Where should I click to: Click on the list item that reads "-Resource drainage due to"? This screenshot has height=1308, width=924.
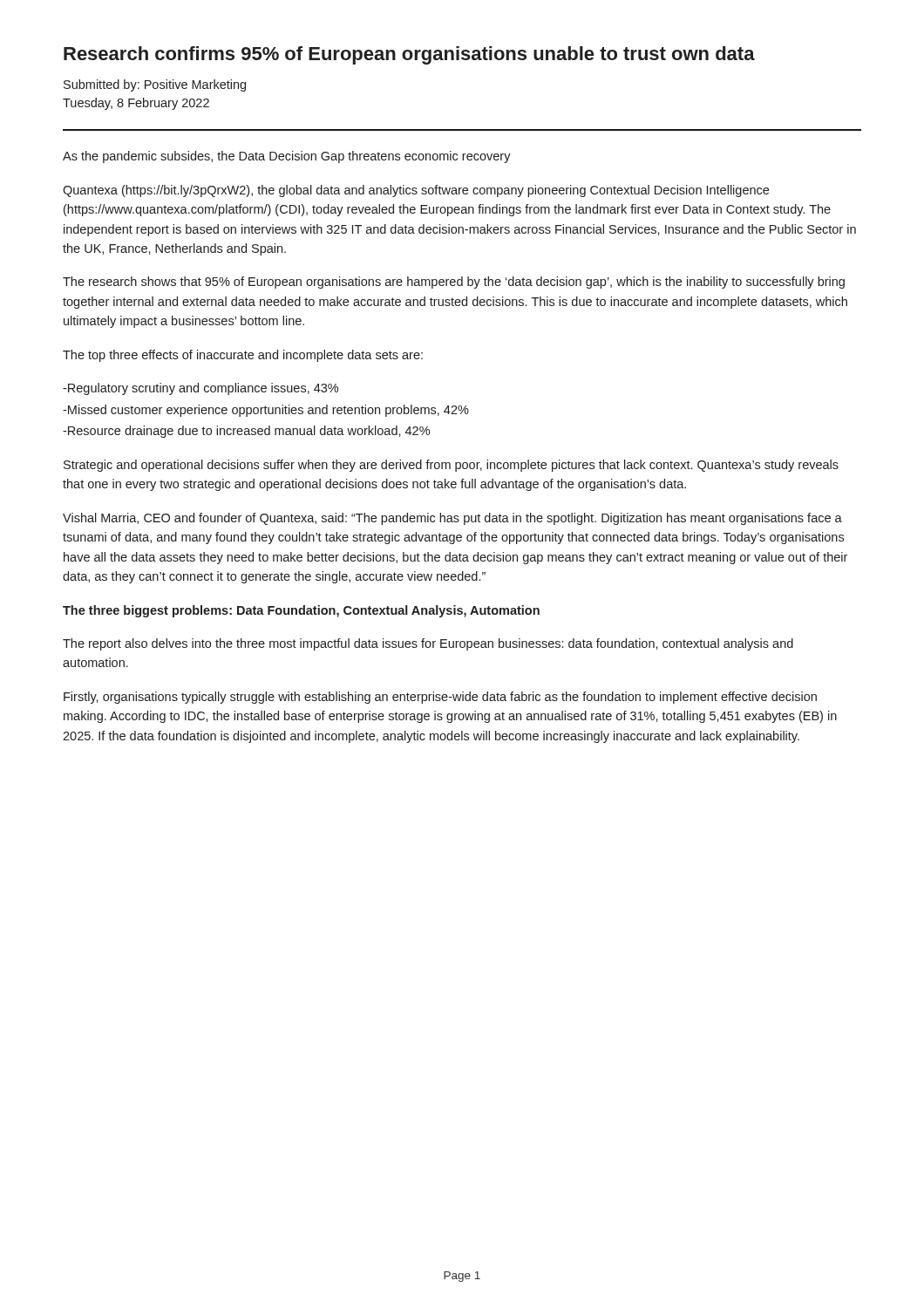click(246, 431)
